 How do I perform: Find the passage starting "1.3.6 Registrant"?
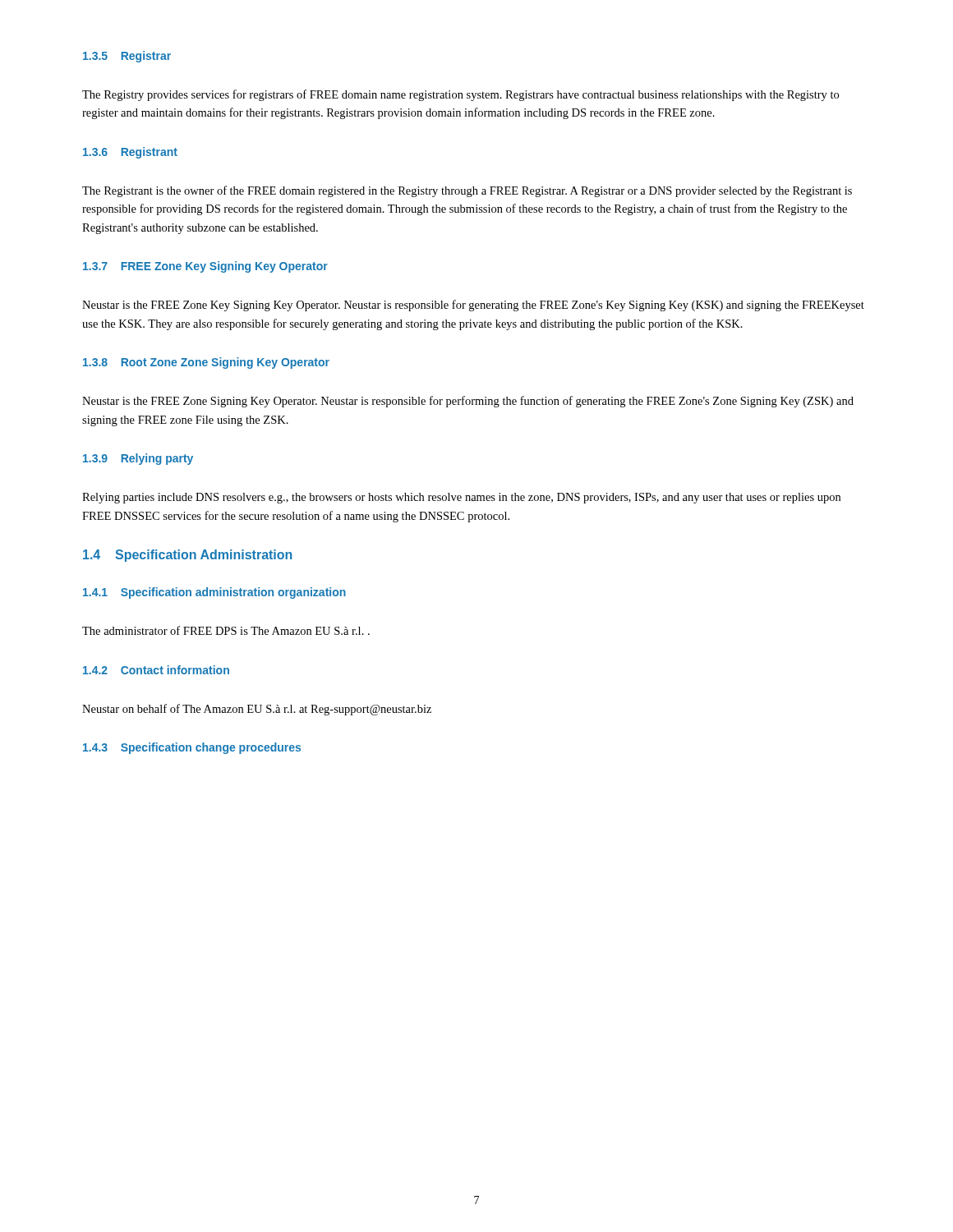click(130, 153)
